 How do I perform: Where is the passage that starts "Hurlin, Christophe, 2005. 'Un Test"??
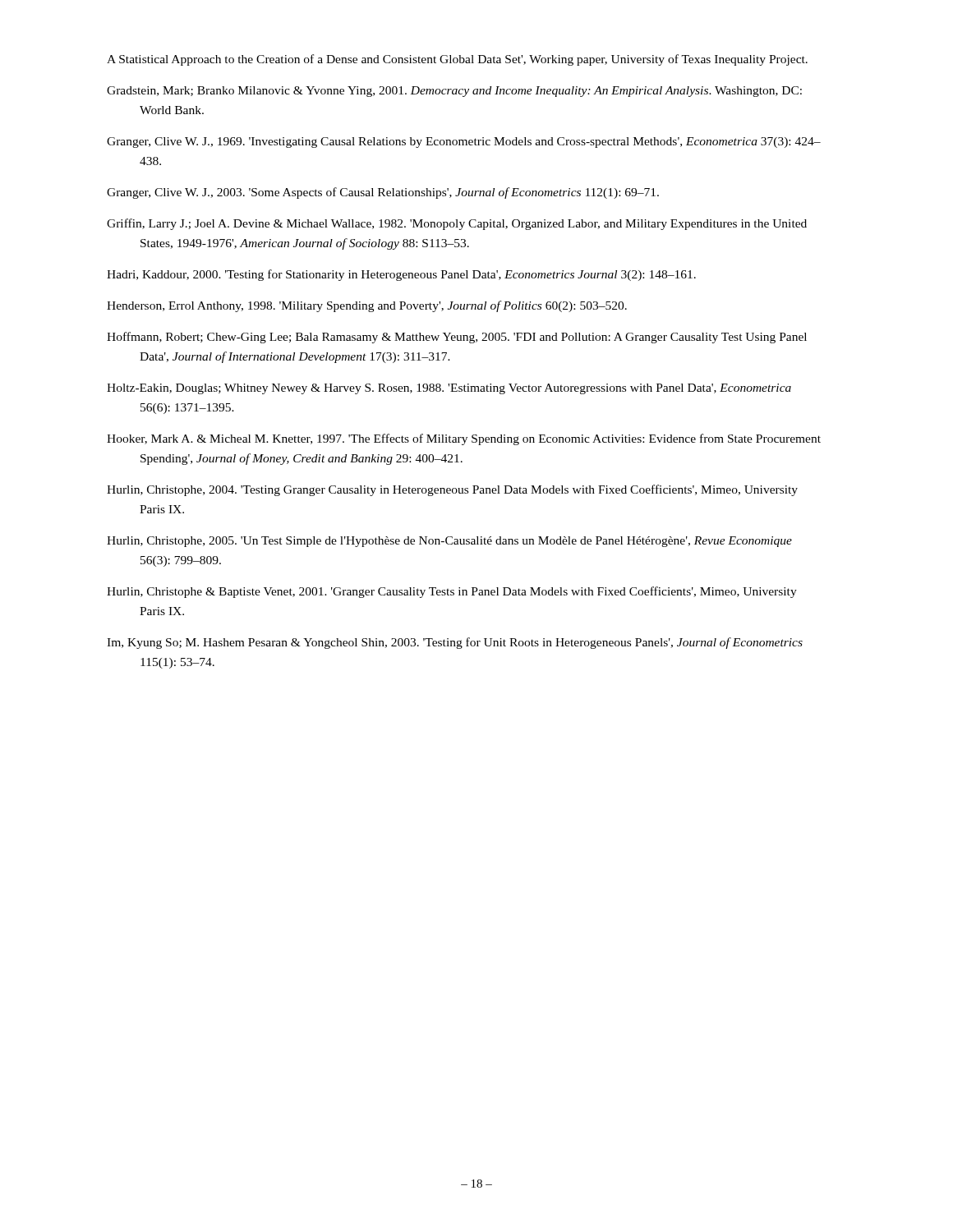(x=449, y=550)
